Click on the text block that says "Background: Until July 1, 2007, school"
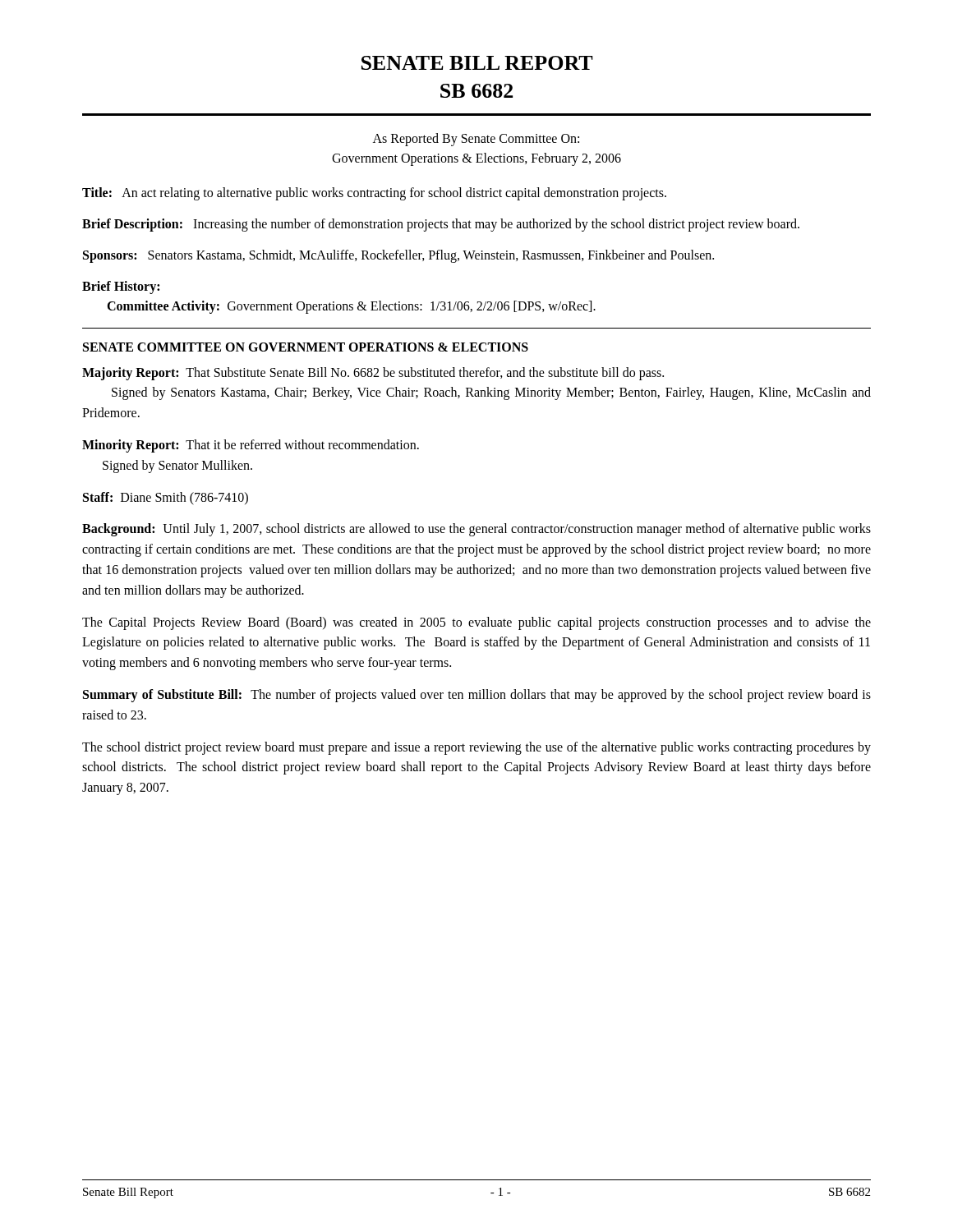The height and width of the screenshot is (1232, 953). (476, 559)
